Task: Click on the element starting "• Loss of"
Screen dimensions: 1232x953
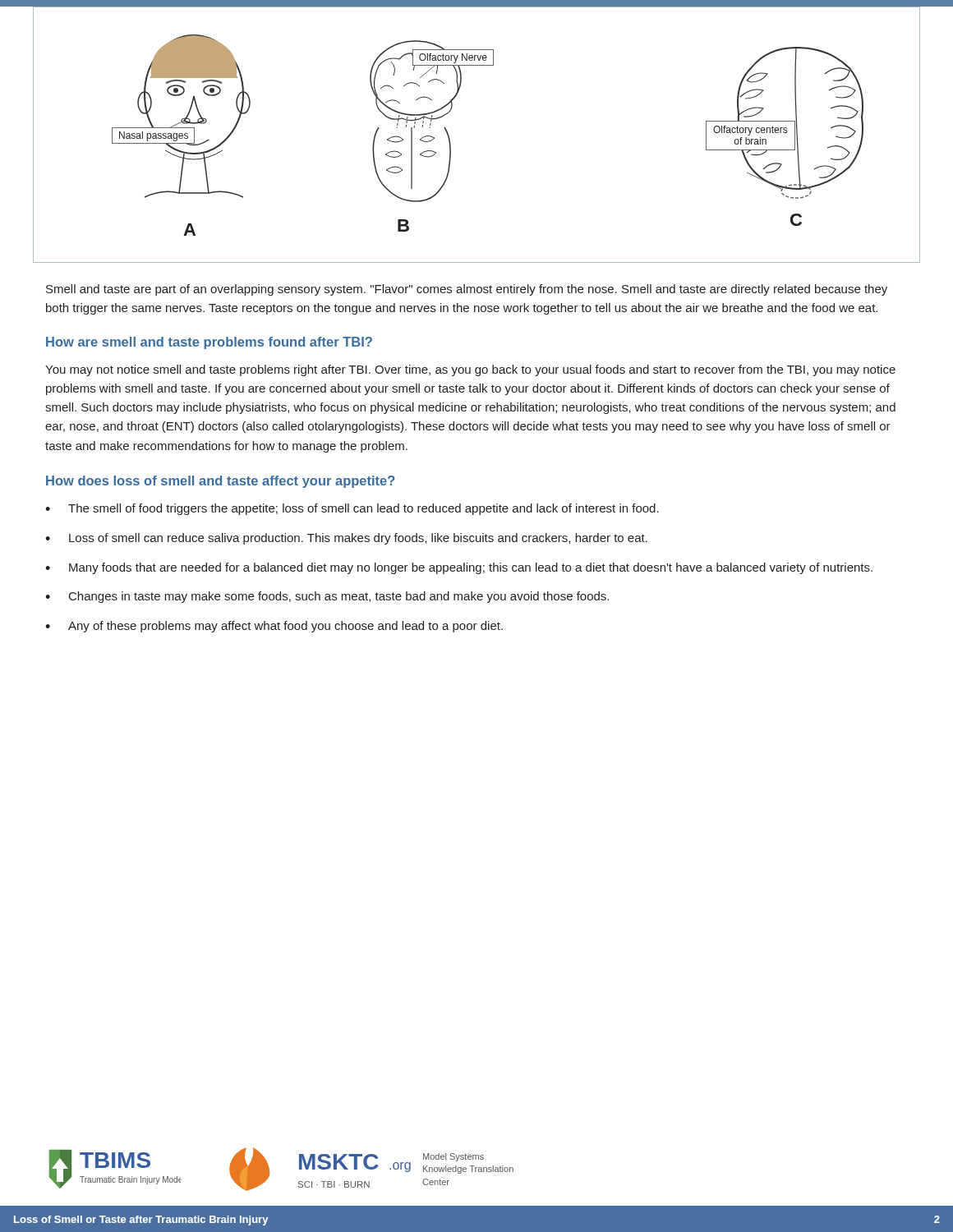Action: pos(347,539)
